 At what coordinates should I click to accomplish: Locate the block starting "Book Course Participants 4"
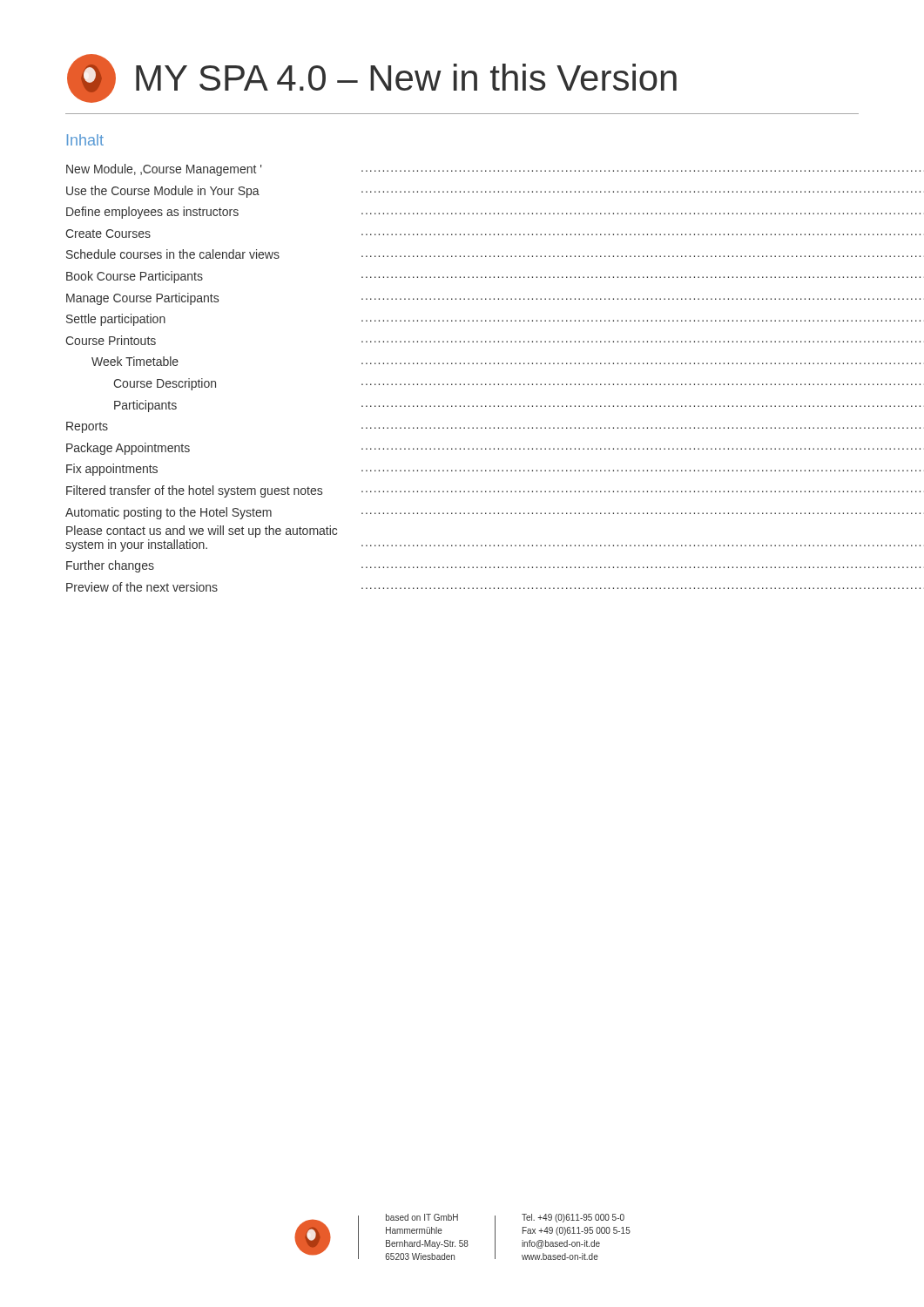point(495,275)
